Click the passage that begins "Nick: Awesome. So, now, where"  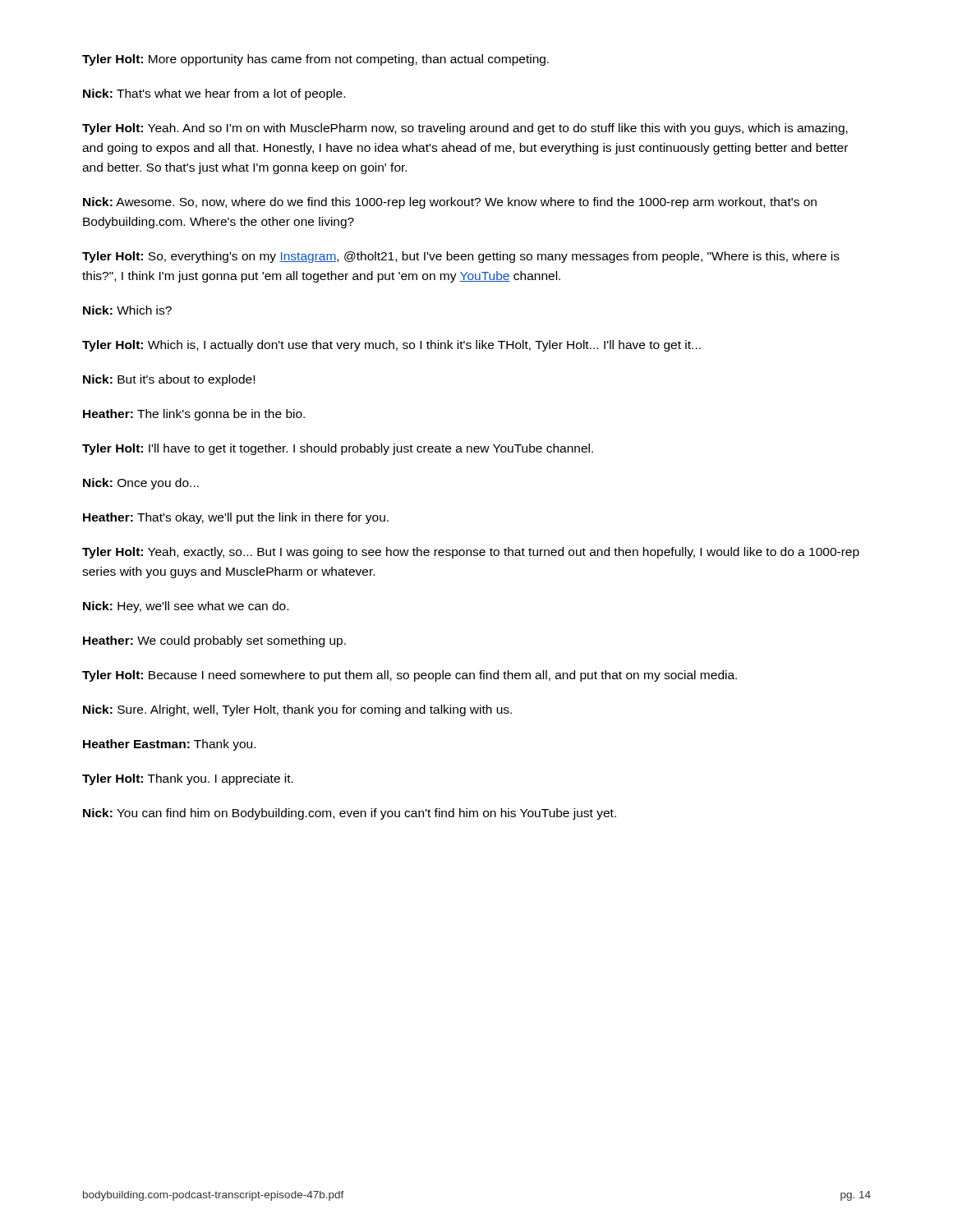450,212
